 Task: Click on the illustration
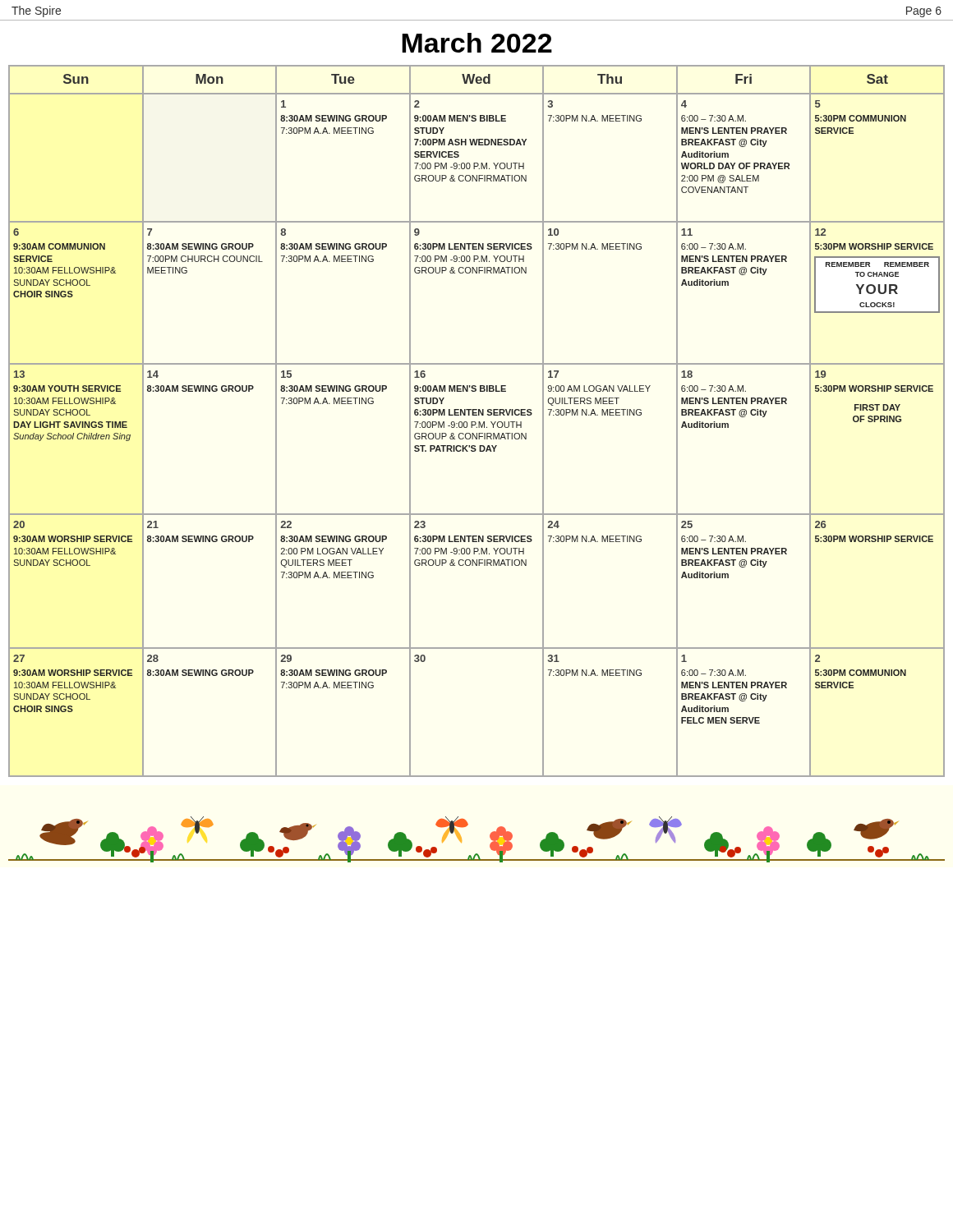pos(476,826)
